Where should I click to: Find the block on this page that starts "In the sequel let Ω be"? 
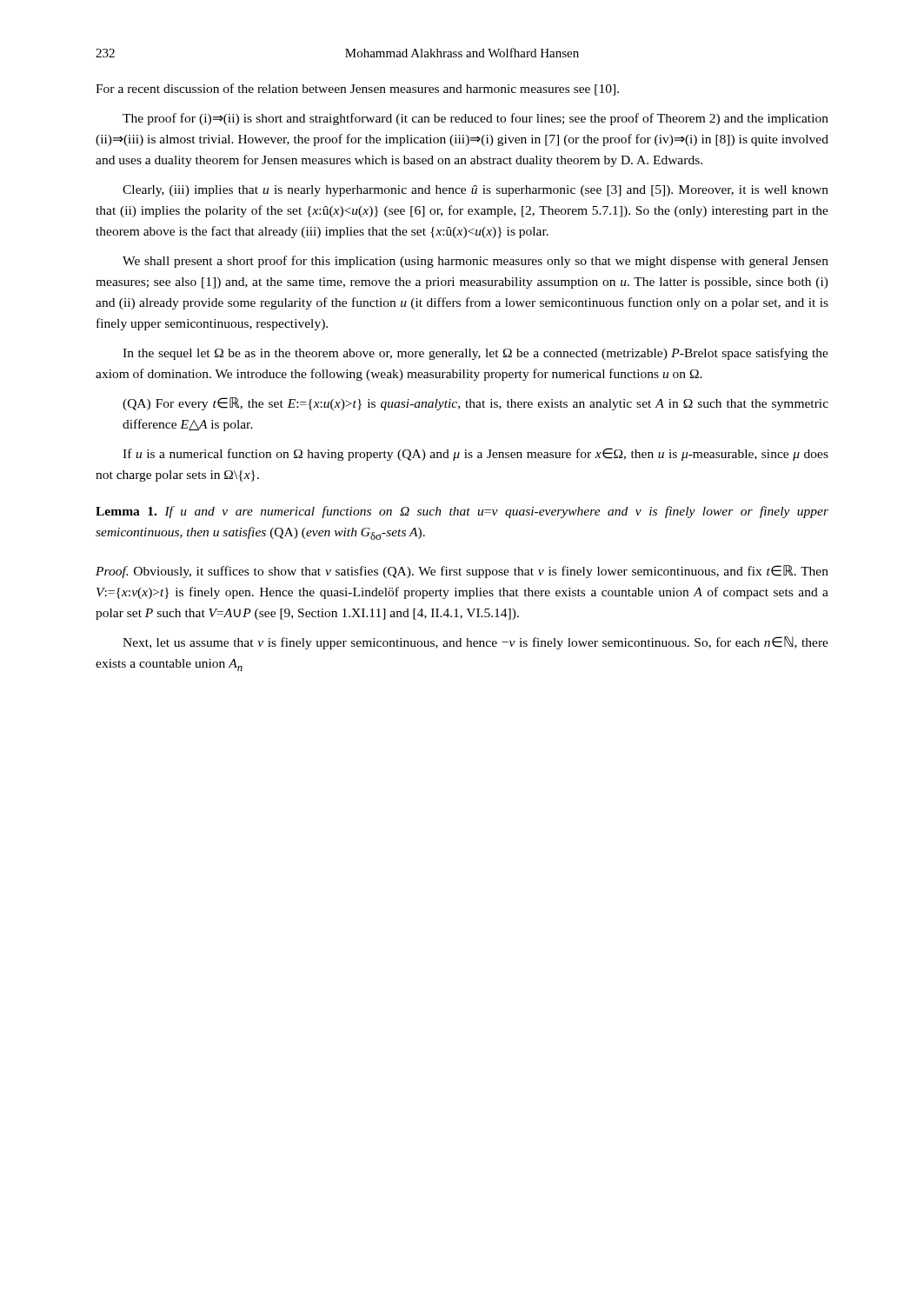pyautogui.click(x=462, y=364)
